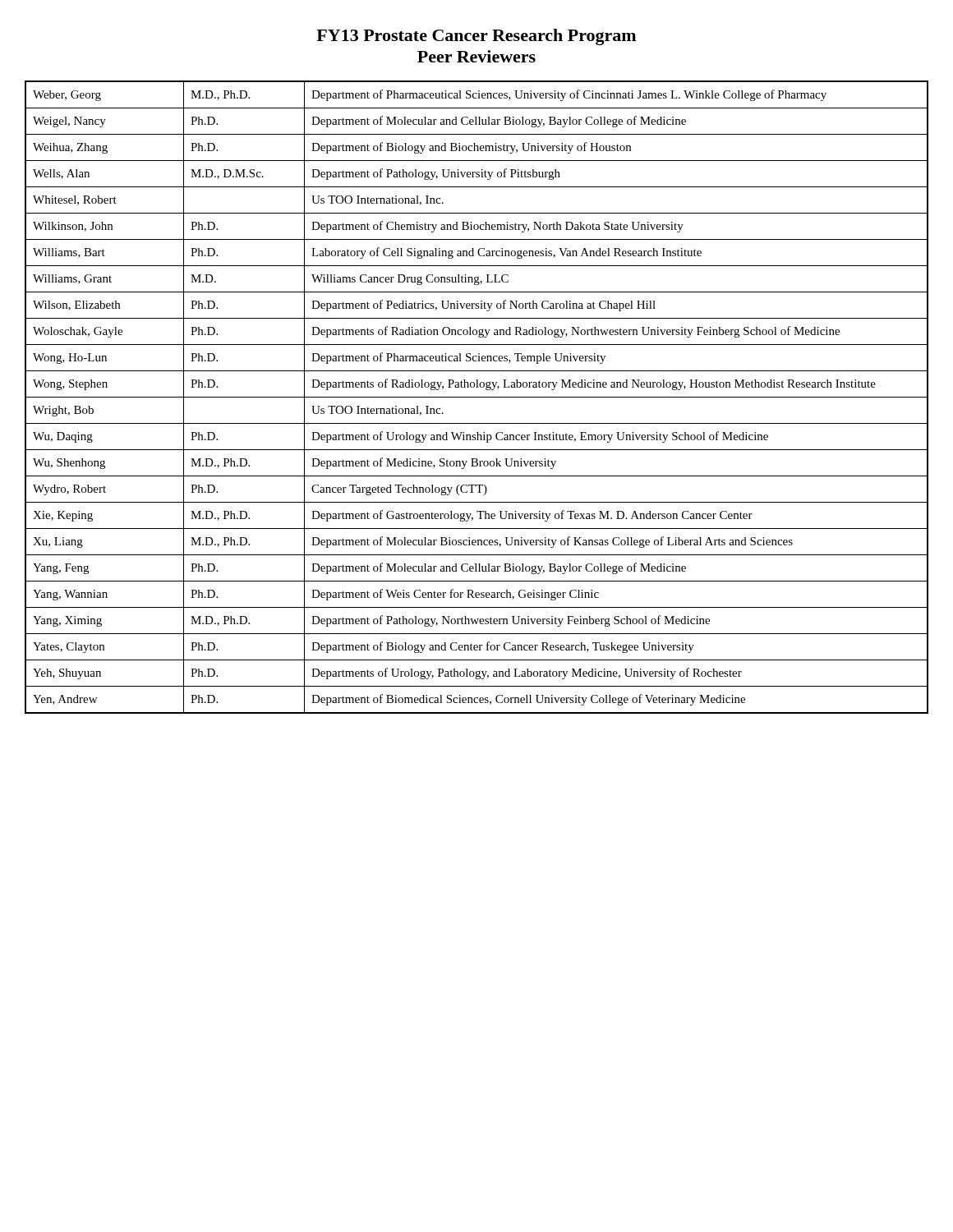Image resolution: width=953 pixels, height=1232 pixels.
Task: Find the table that mentions "M.D., Ph.D."
Action: pyautogui.click(x=476, y=397)
